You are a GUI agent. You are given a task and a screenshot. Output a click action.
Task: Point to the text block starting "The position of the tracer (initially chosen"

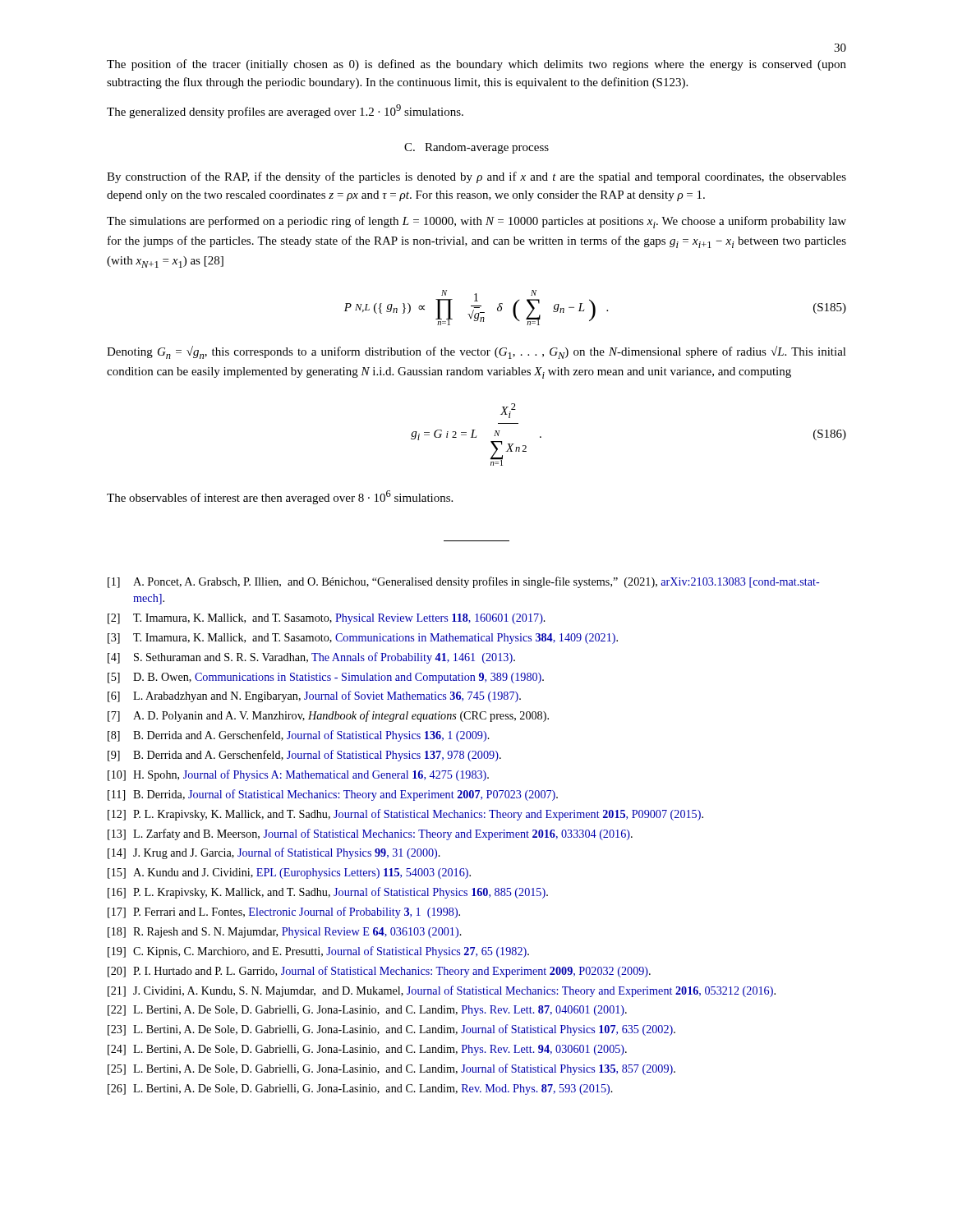coord(476,74)
